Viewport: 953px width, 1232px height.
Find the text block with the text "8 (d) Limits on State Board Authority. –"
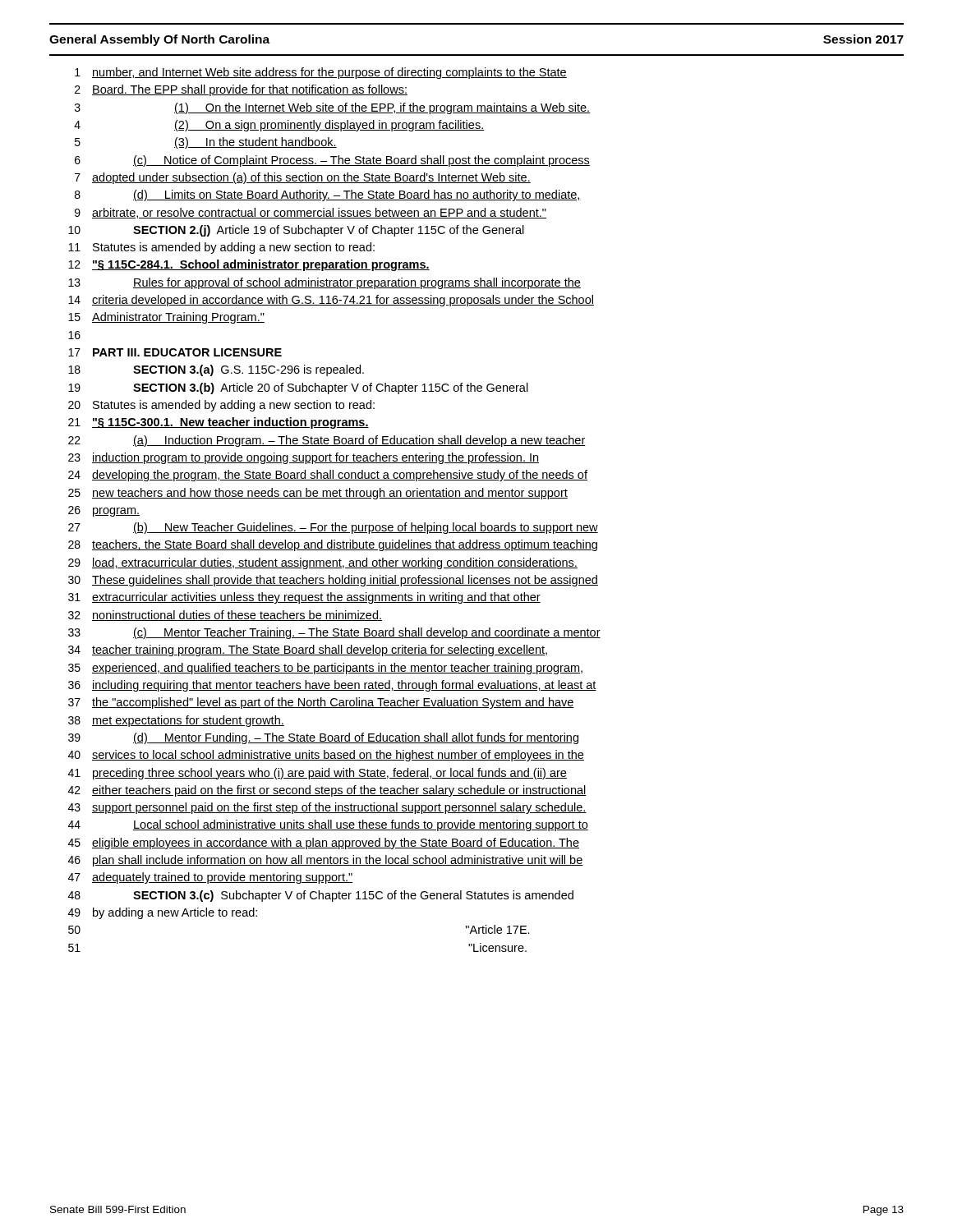coord(476,195)
